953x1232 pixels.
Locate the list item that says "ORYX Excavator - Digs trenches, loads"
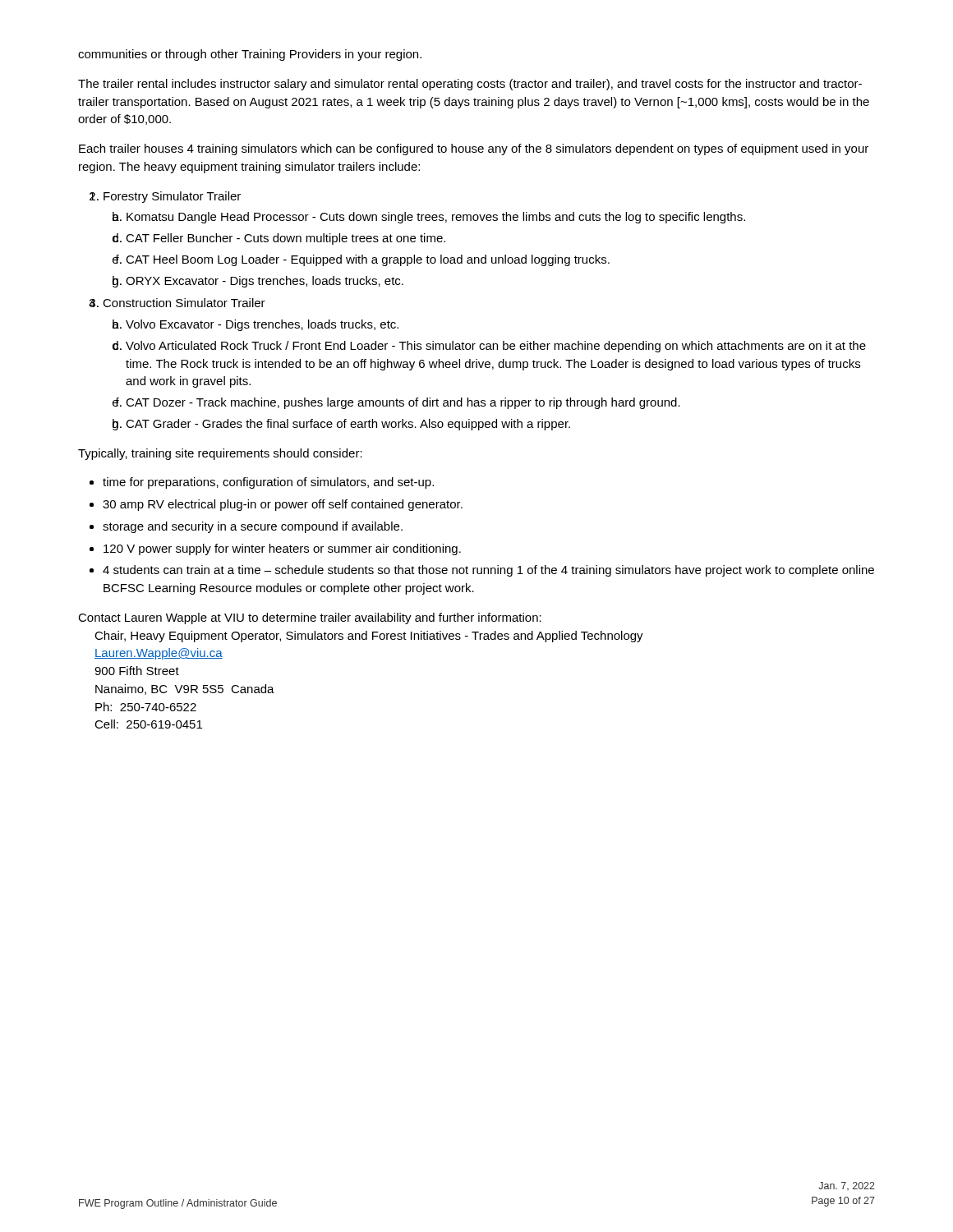[265, 282]
